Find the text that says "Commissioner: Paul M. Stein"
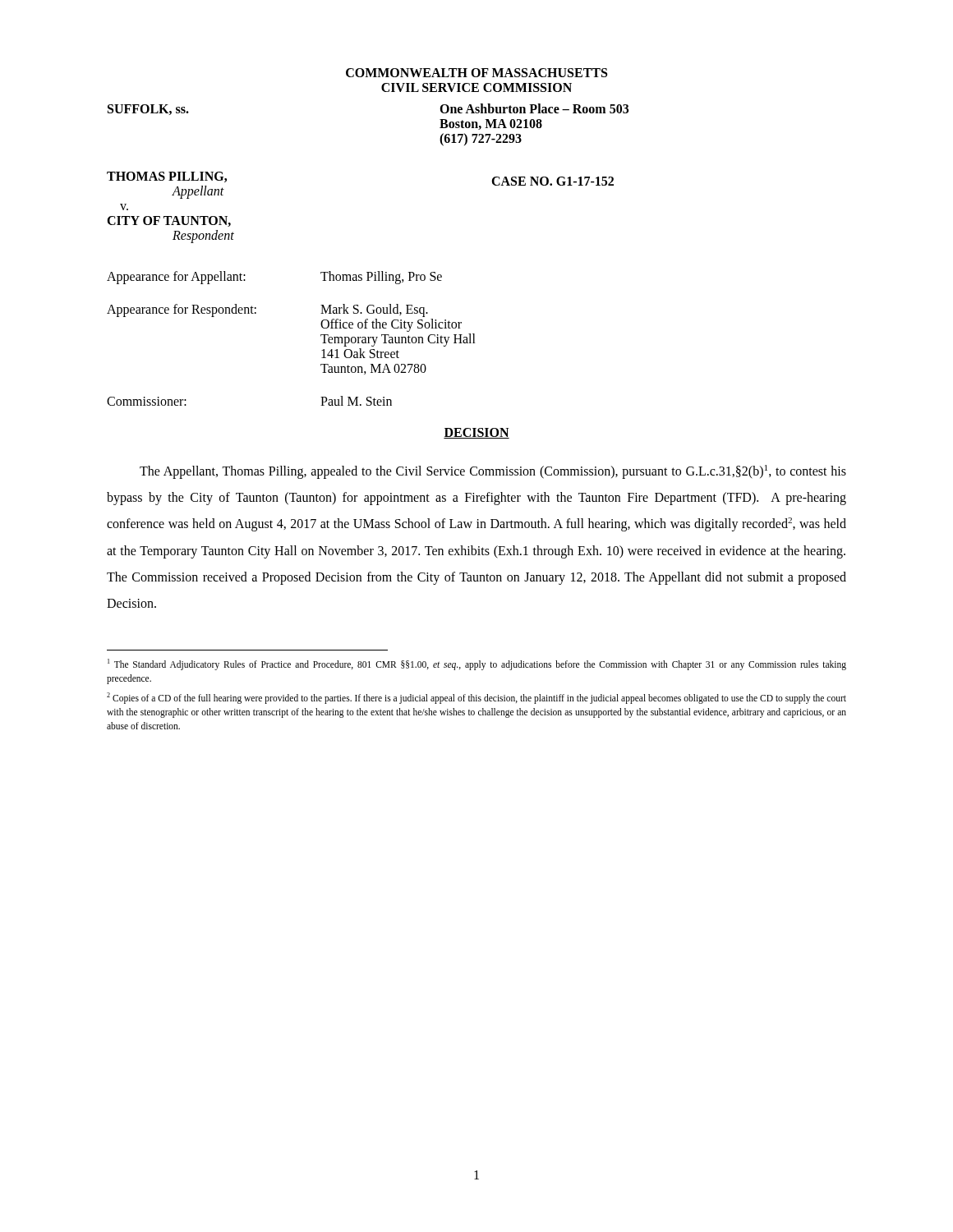The image size is (953, 1232). [x=147, y=400]
